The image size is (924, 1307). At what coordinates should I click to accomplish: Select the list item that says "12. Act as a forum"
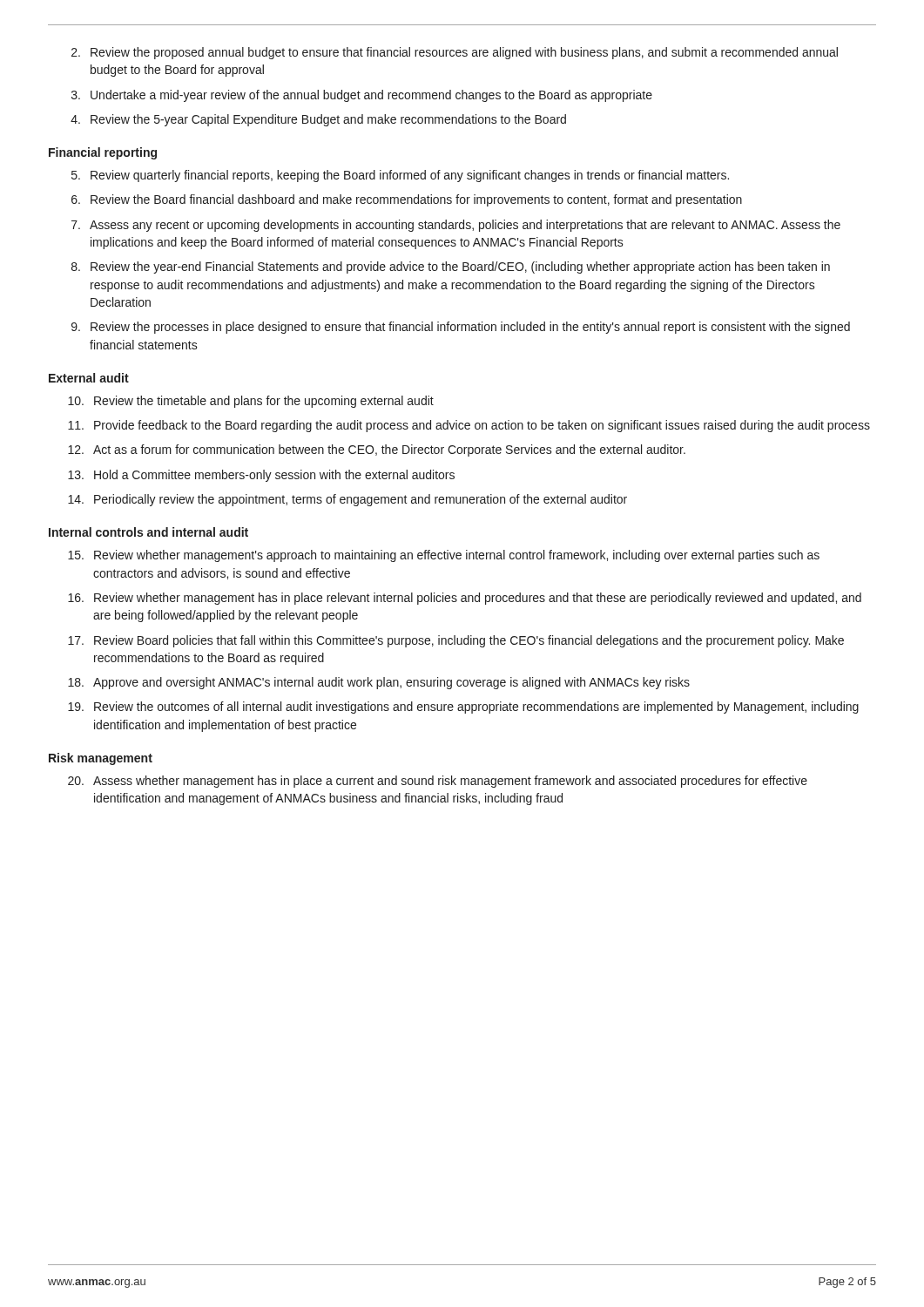click(462, 450)
